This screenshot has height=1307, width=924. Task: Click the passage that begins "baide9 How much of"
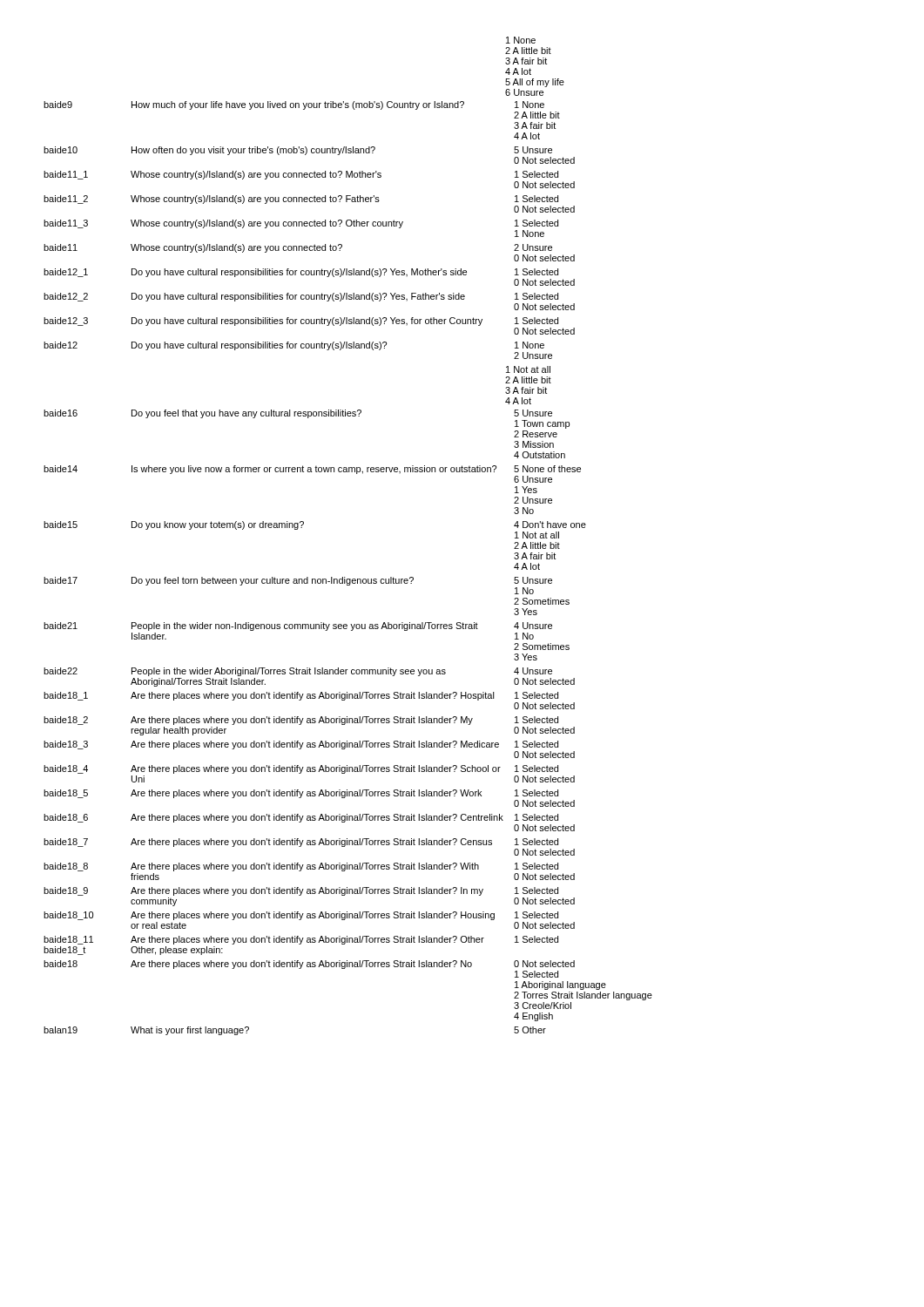click(294, 105)
